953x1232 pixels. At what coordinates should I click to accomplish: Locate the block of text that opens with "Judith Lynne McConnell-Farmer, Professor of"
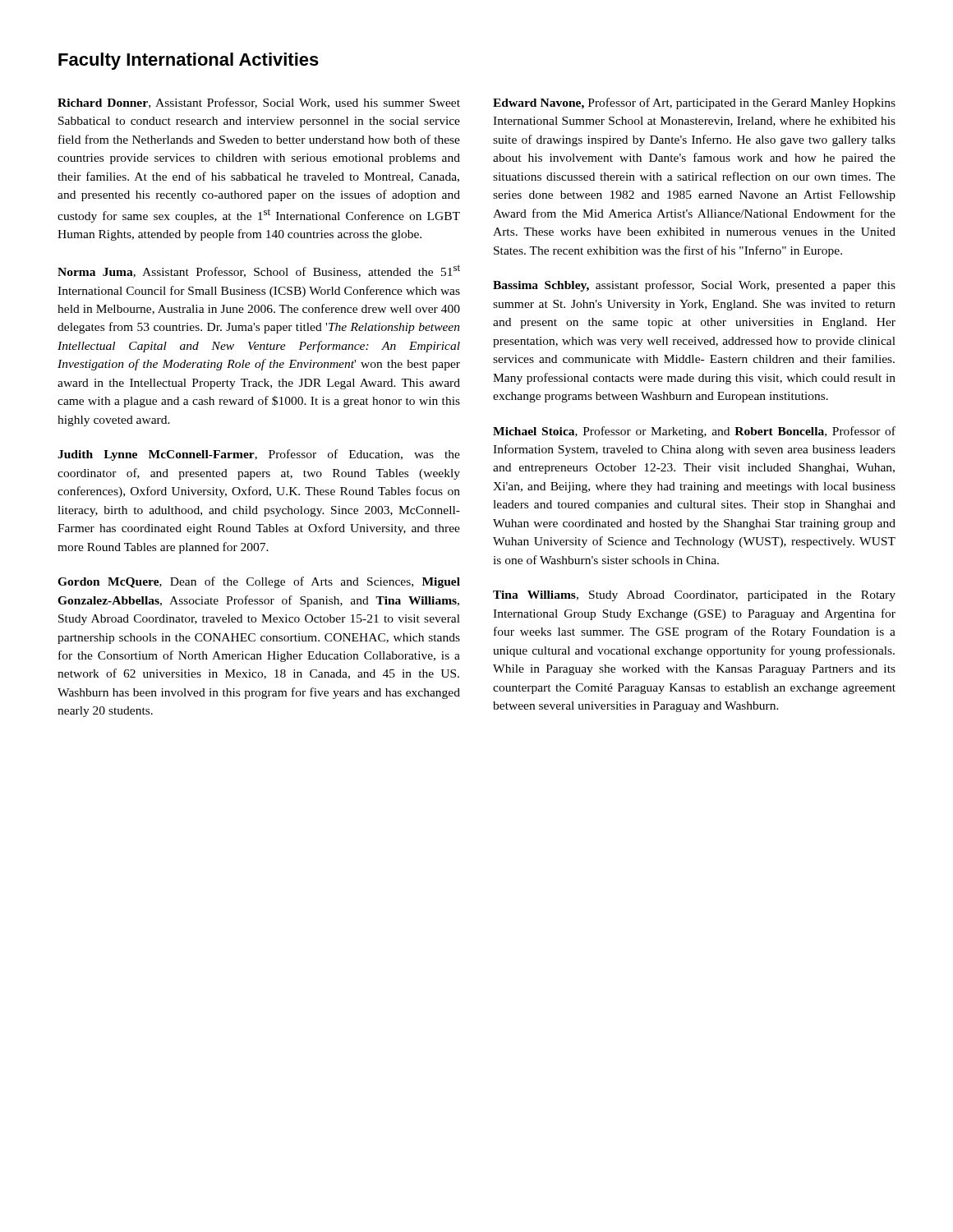tap(259, 501)
